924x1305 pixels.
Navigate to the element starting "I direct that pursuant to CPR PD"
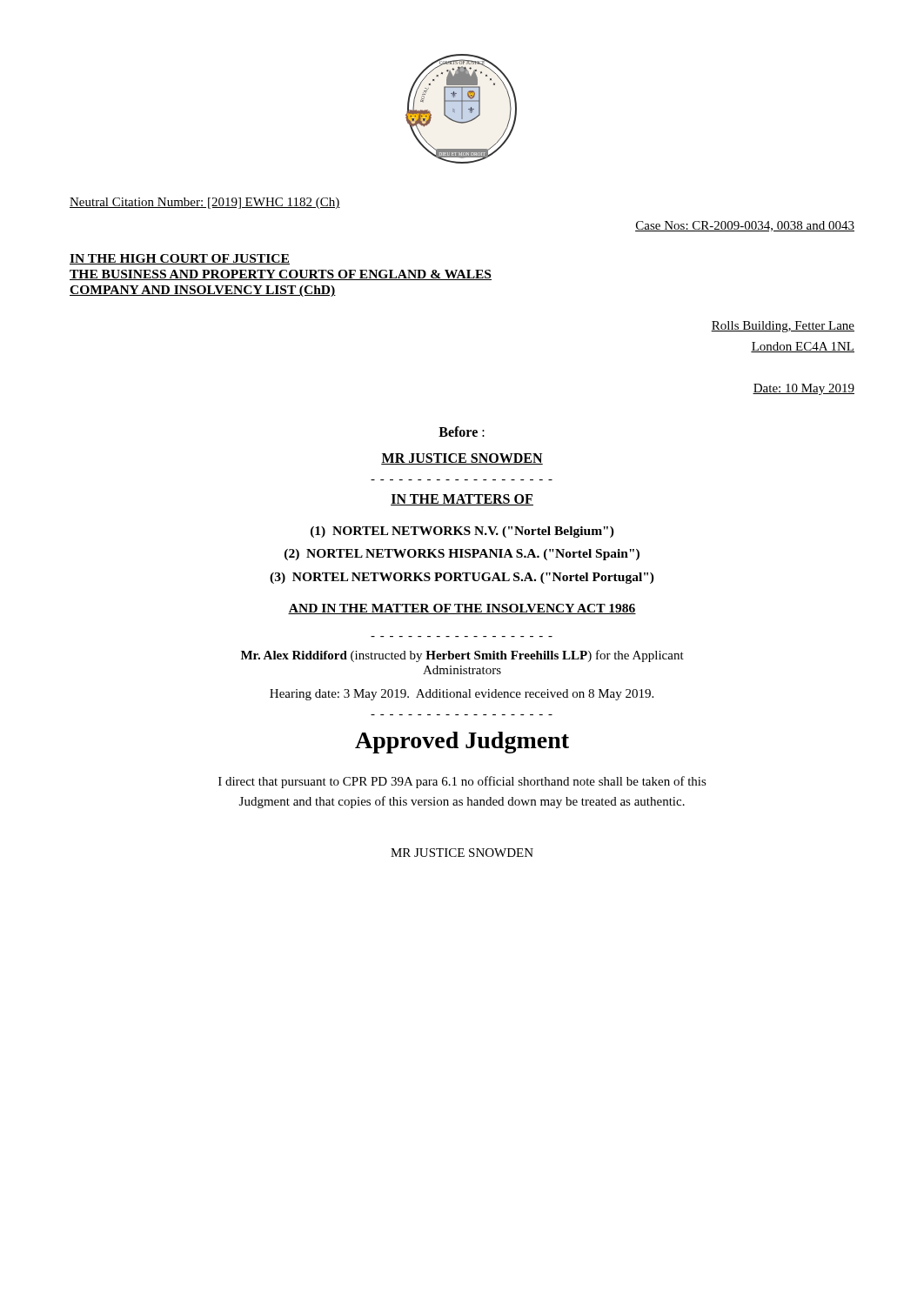tap(462, 791)
